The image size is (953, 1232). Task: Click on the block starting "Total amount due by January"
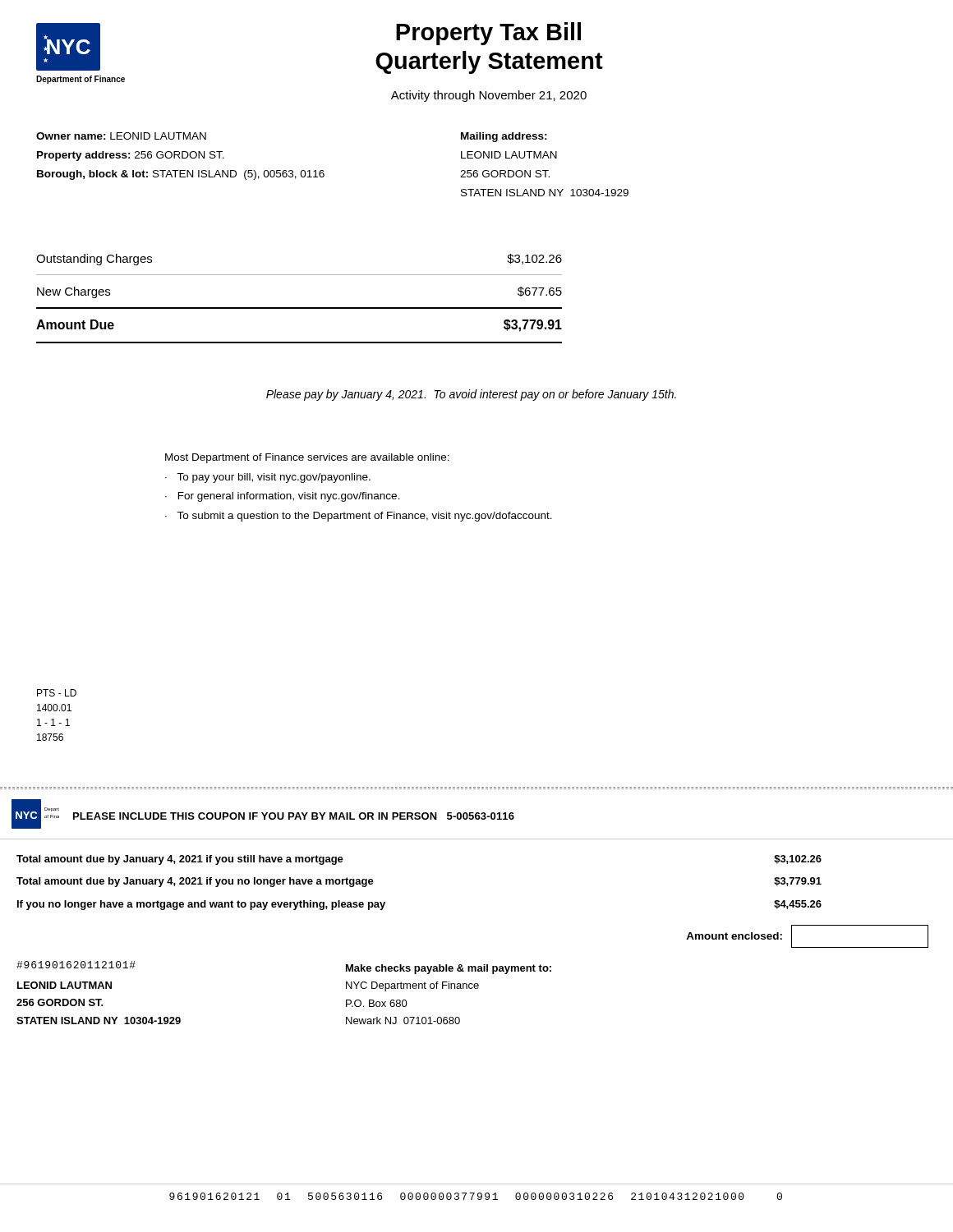(187, 860)
